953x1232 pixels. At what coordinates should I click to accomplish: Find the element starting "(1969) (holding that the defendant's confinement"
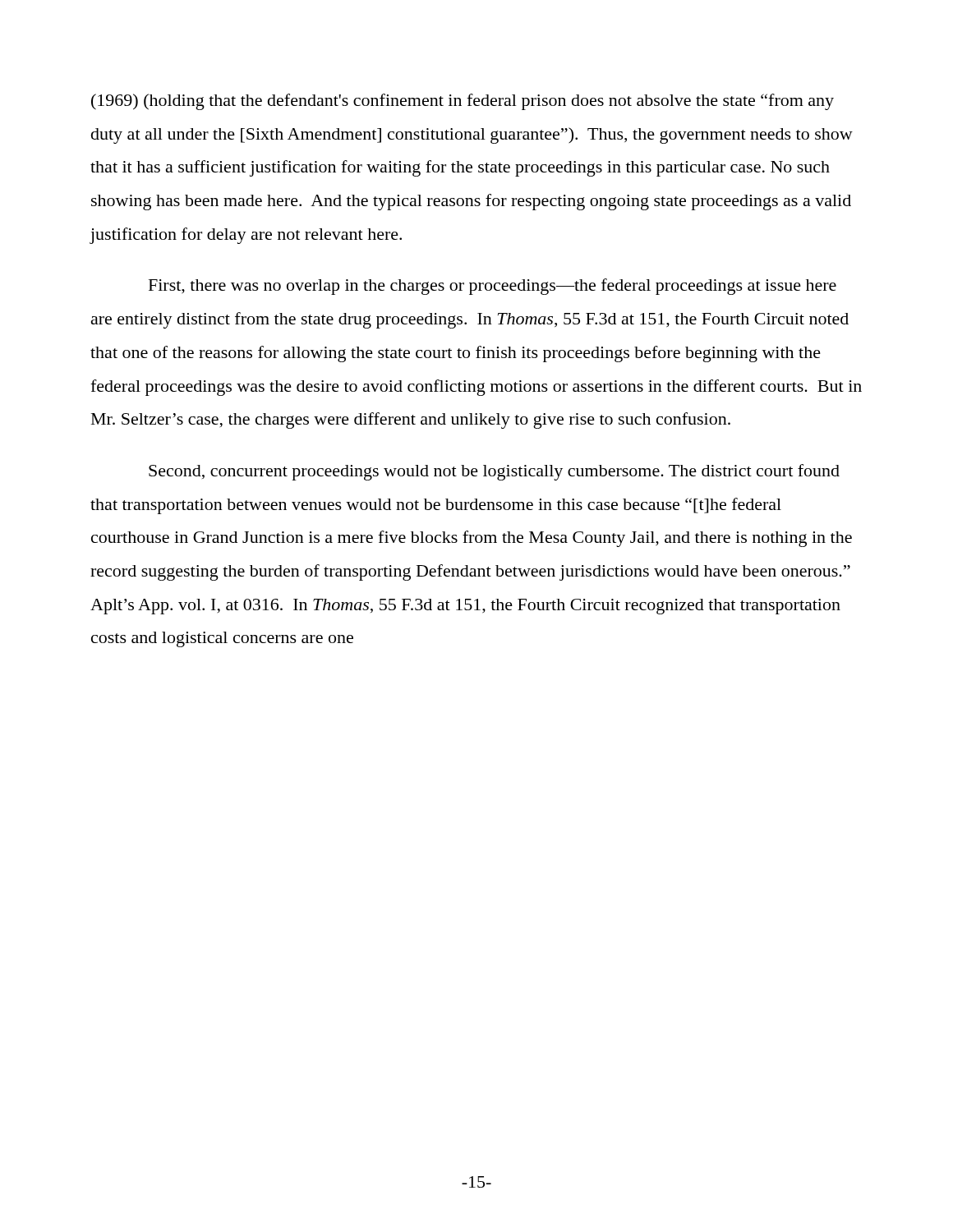pyautogui.click(x=476, y=167)
